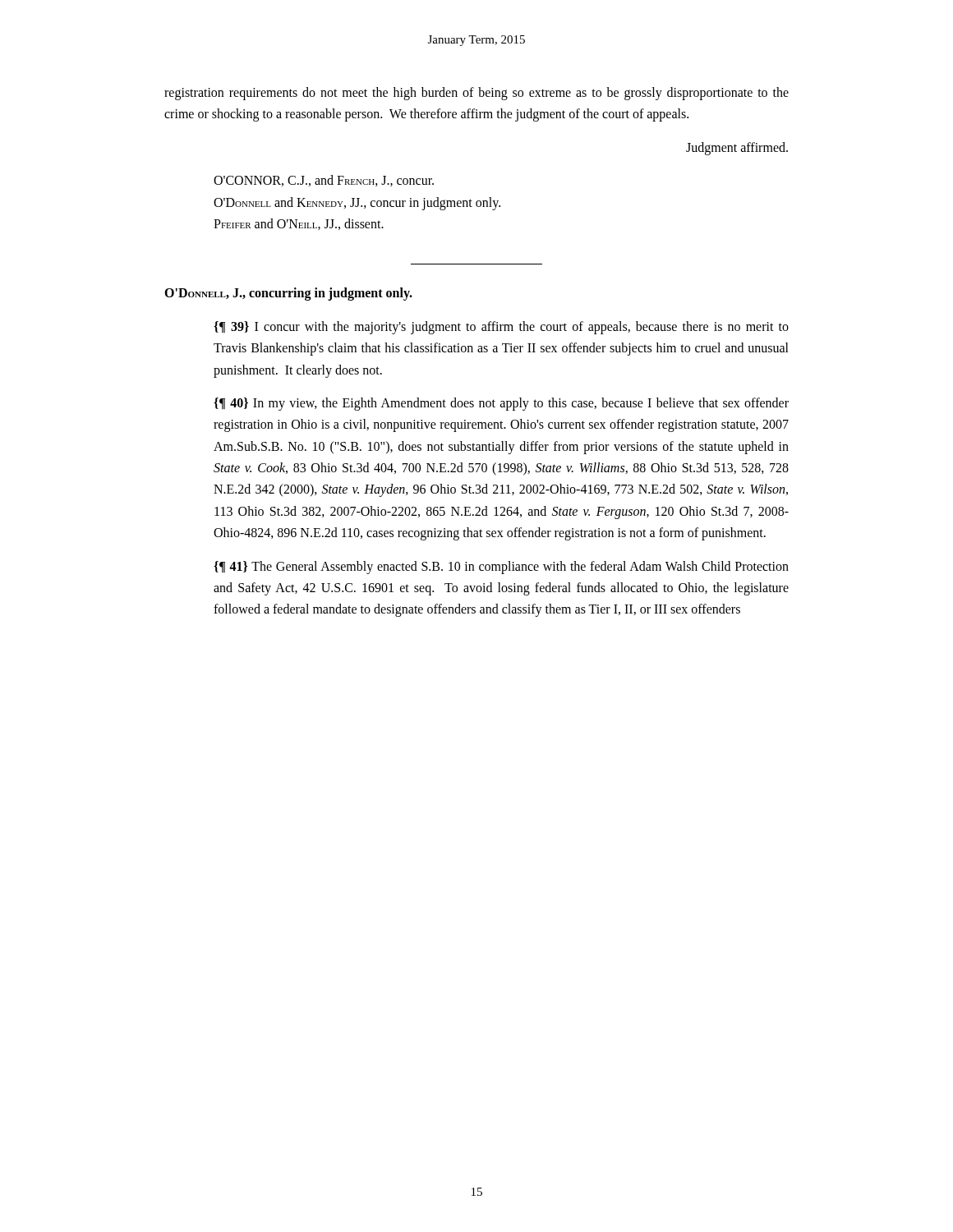Click on the text block with the text "{¶ 41} The General Assembly enacted S.B. 10"
This screenshot has height=1232, width=953.
point(501,588)
